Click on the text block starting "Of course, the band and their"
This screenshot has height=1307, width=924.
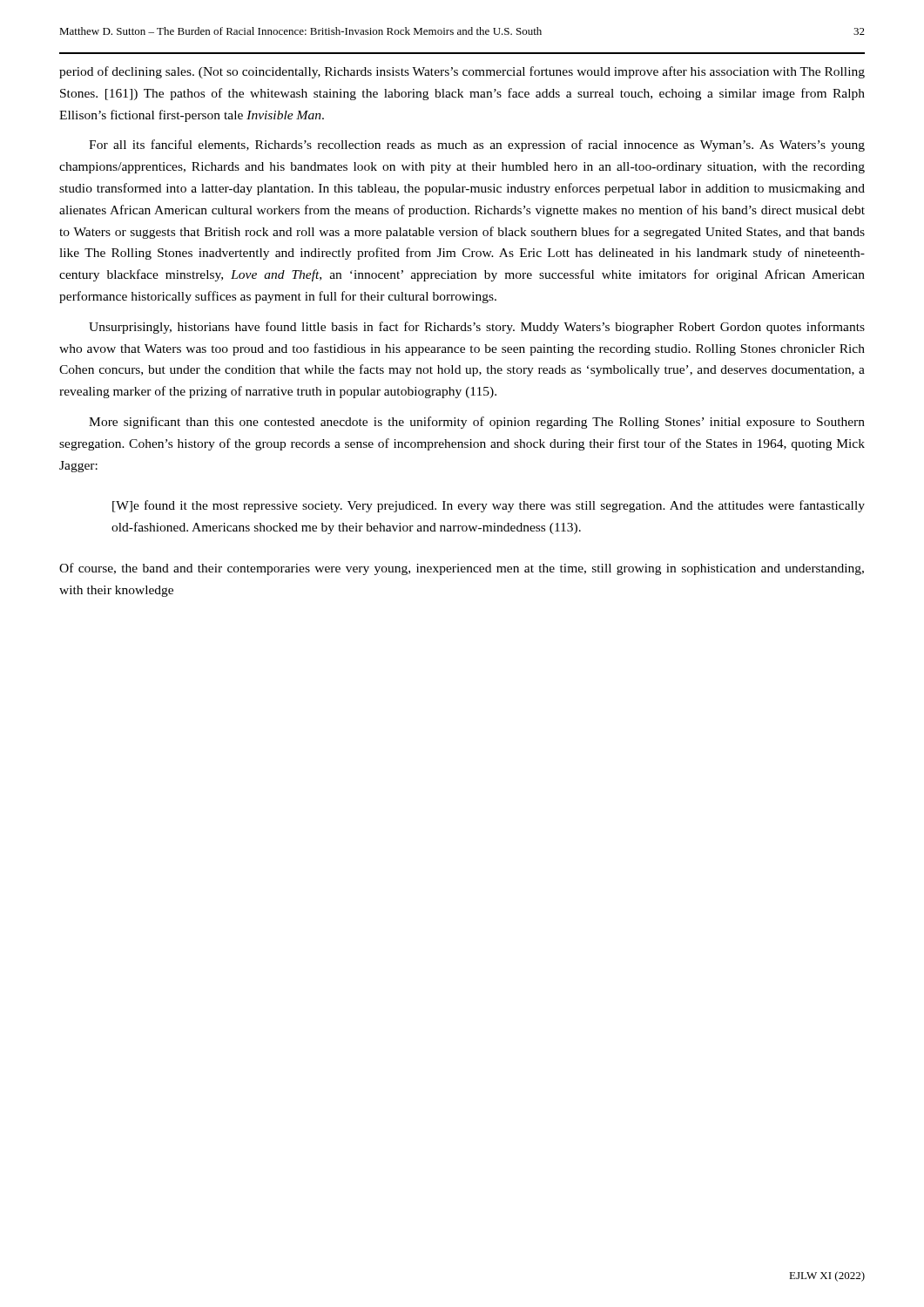(x=462, y=579)
